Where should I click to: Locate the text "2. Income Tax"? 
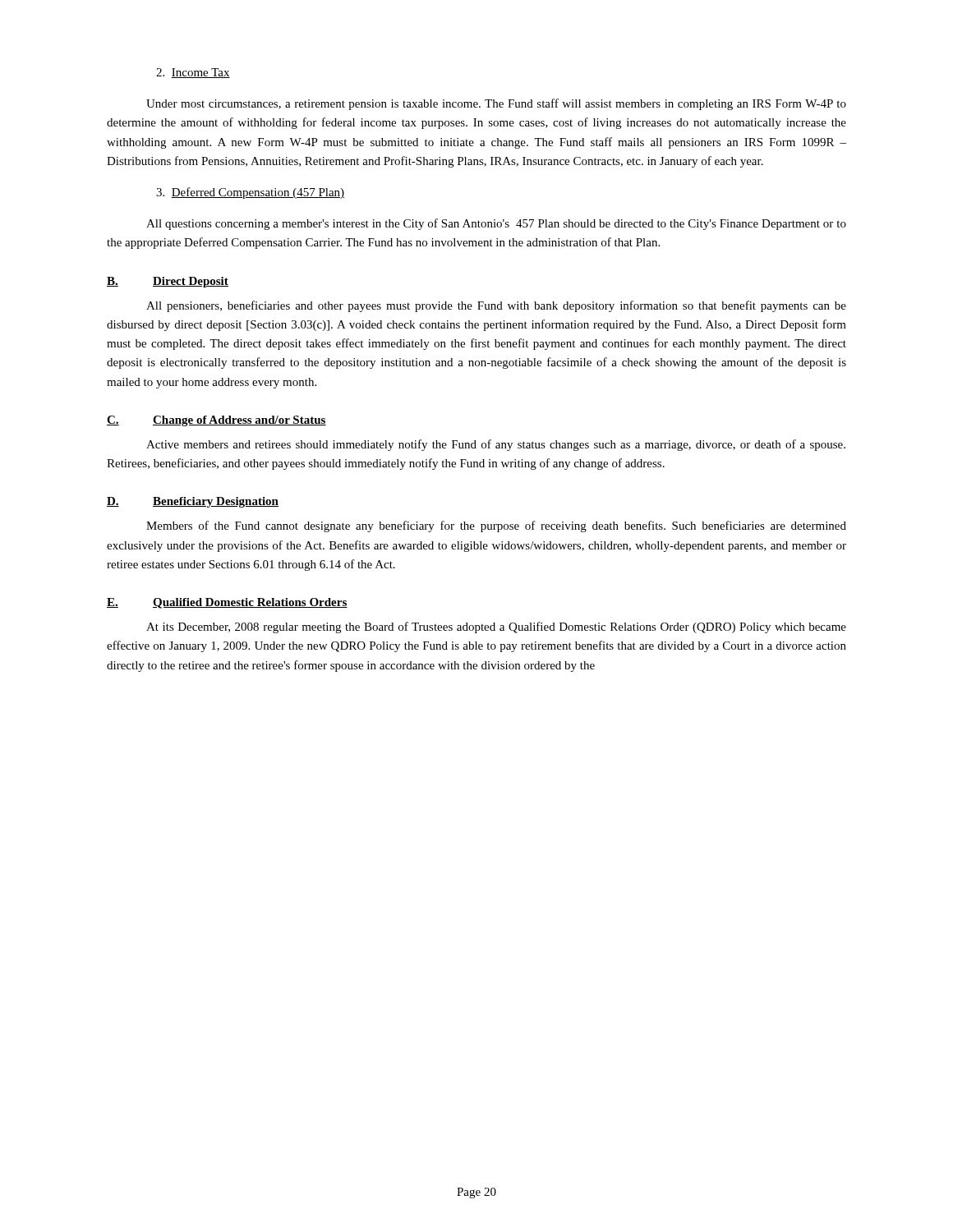(193, 72)
